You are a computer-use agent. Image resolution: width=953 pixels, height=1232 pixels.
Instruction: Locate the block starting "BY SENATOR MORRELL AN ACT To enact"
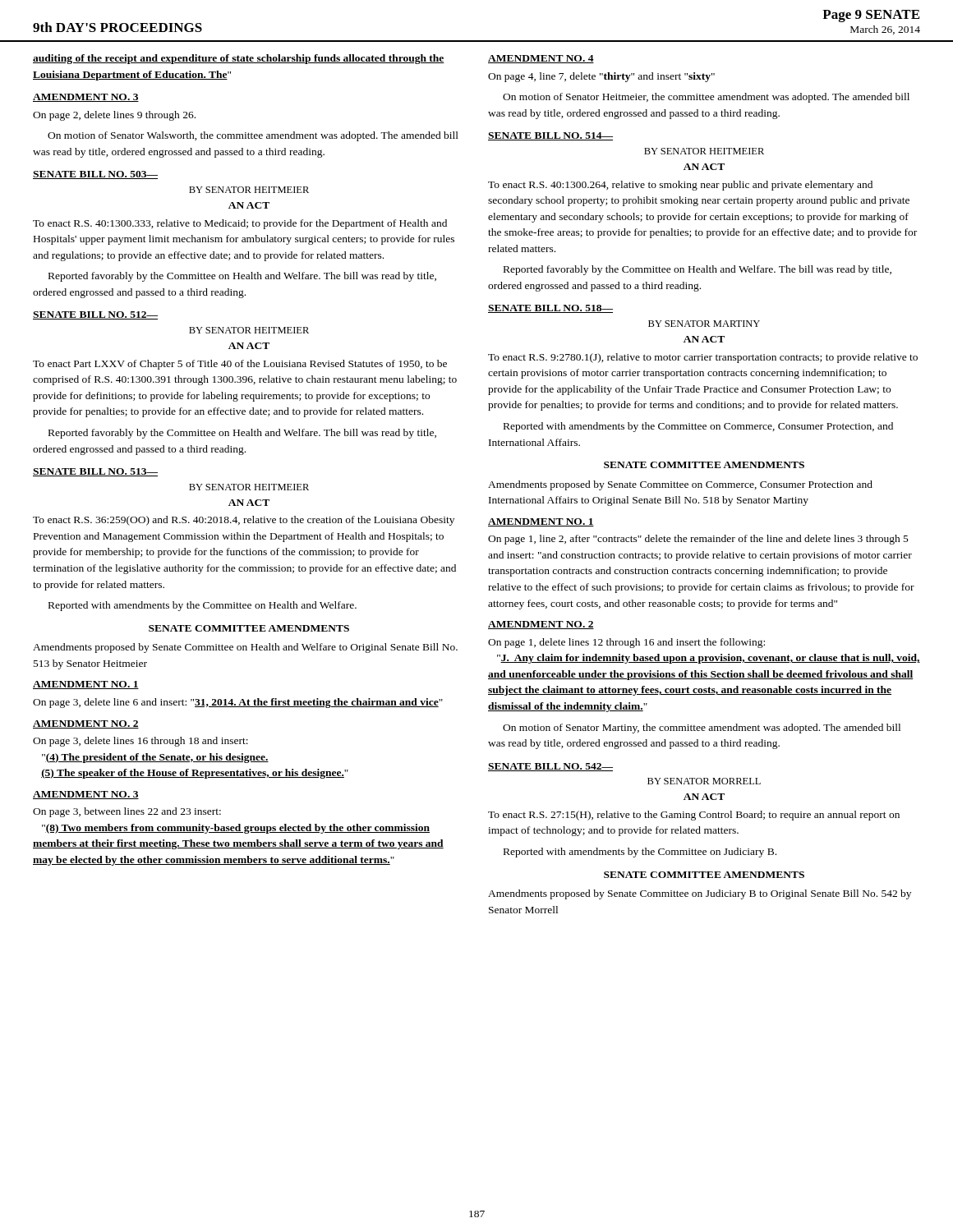tap(704, 805)
